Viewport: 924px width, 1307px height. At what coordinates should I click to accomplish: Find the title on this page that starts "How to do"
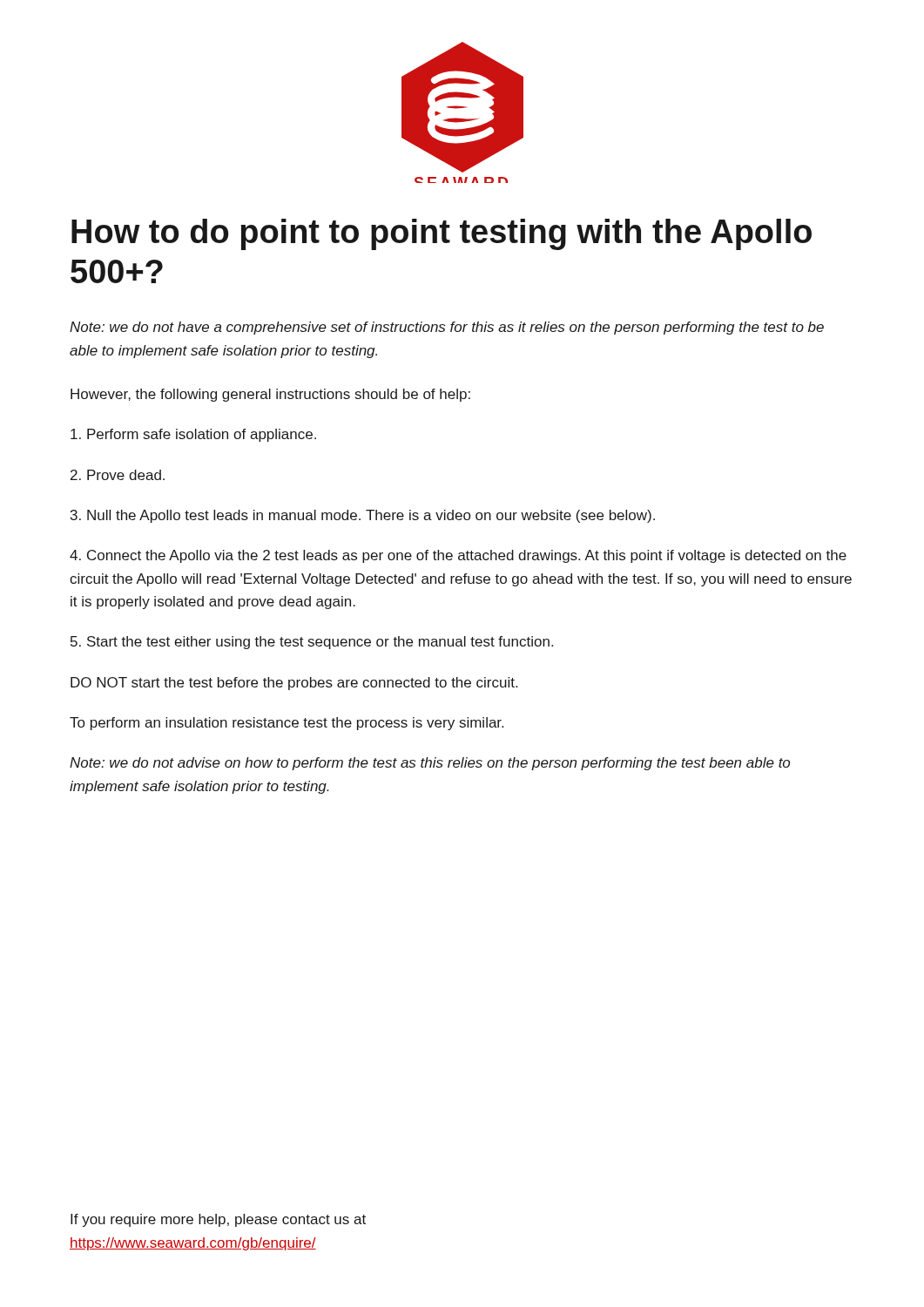[x=441, y=252]
